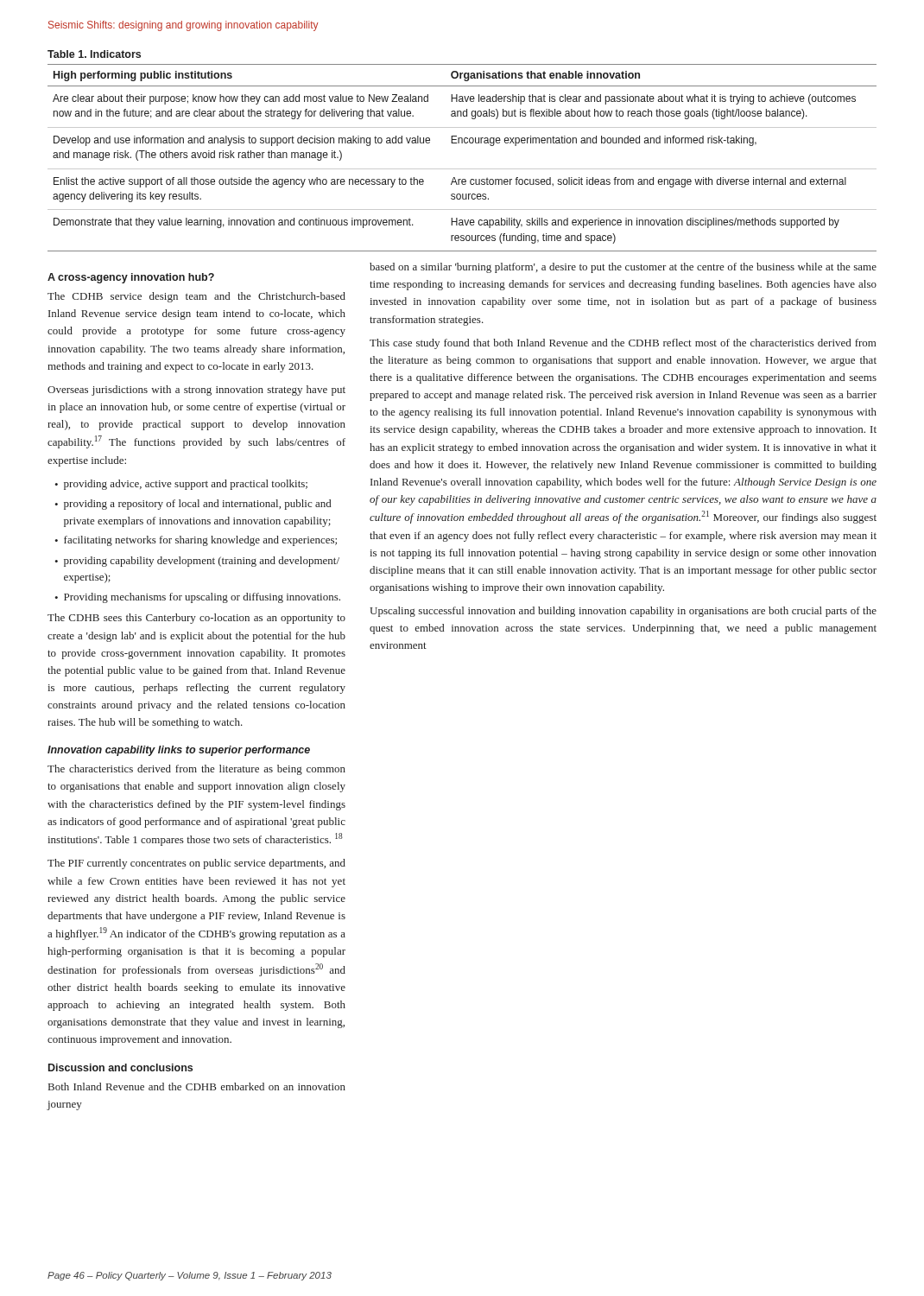Select the text block with the text "Upscaling successful innovation and building innovation capability"

click(623, 628)
